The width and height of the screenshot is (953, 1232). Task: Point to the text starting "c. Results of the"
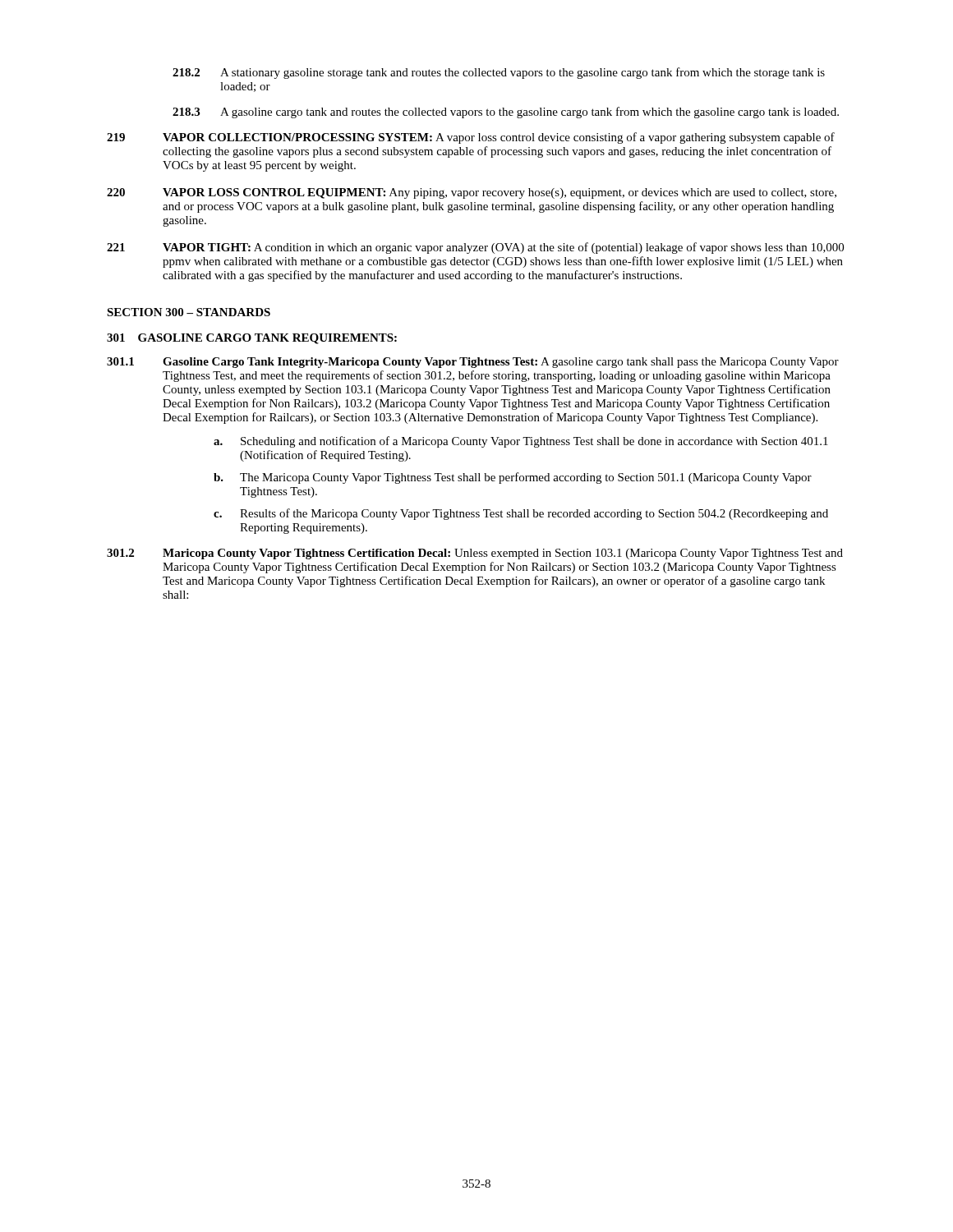[530, 521]
